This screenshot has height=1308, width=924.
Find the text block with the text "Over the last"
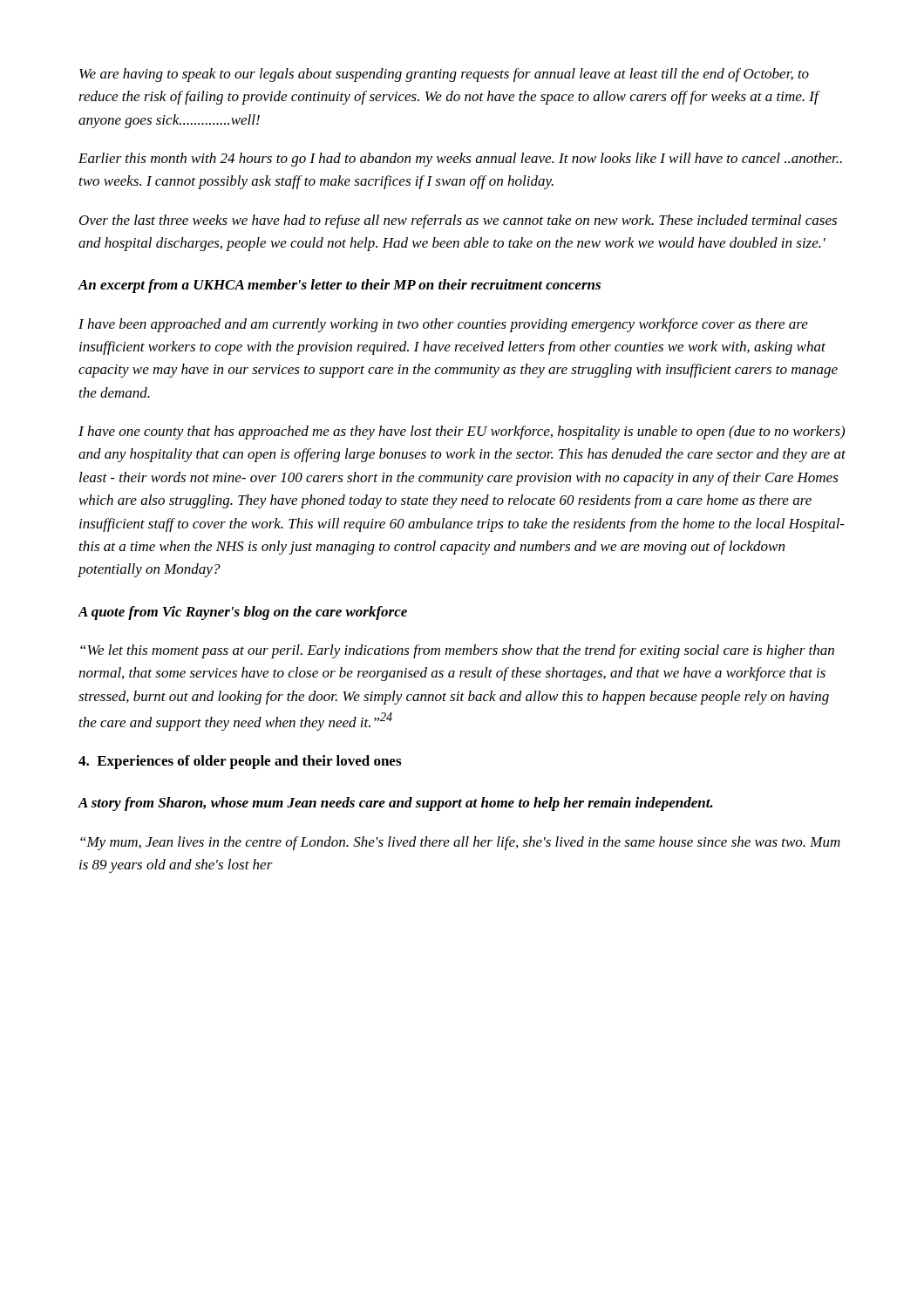(x=458, y=231)
